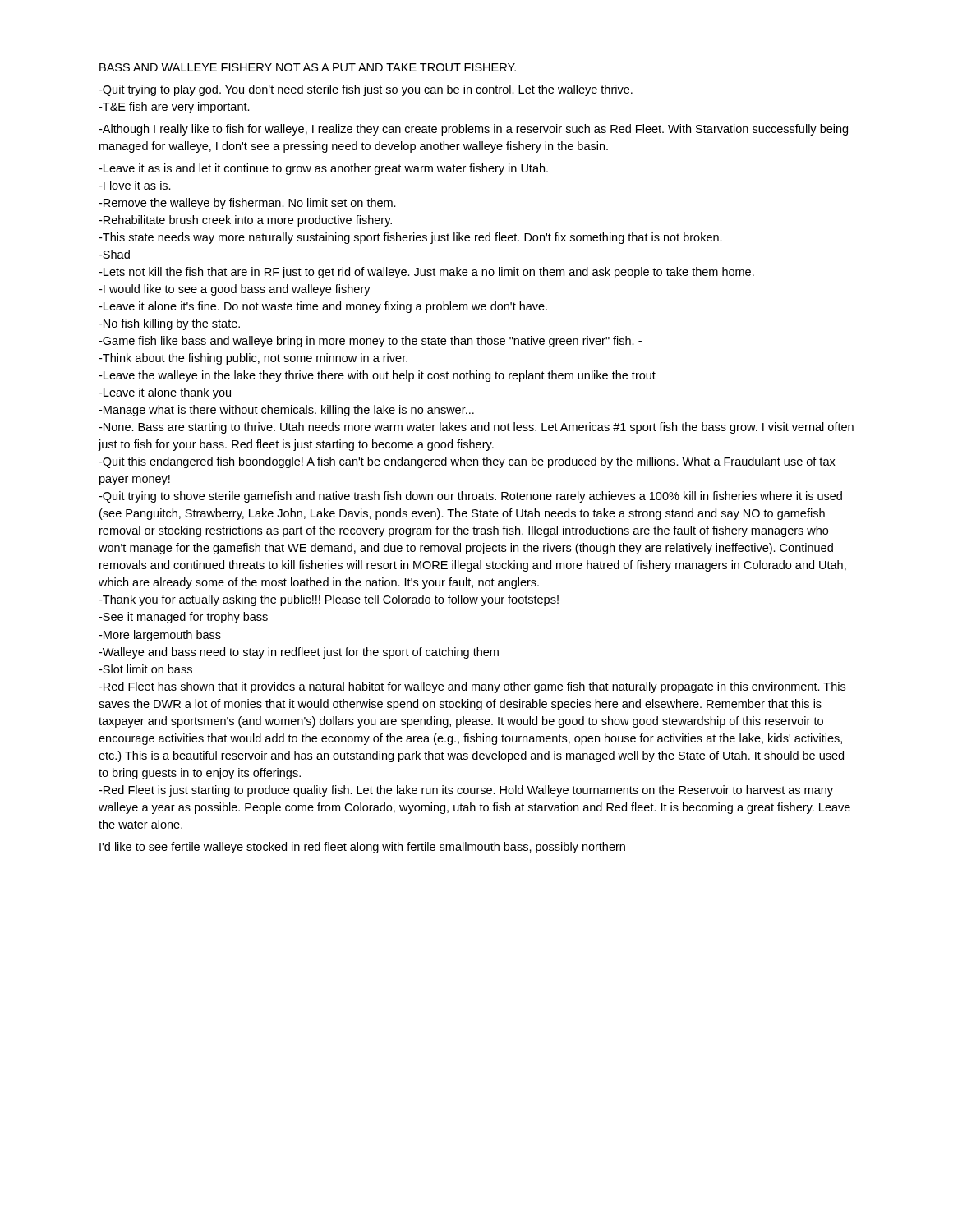Locate the block of text that opens with "-Quit trying to shove sterile gamefish"
This screenshot has height=1232, width=953.
pyautogui.click(x=473, y=540)
